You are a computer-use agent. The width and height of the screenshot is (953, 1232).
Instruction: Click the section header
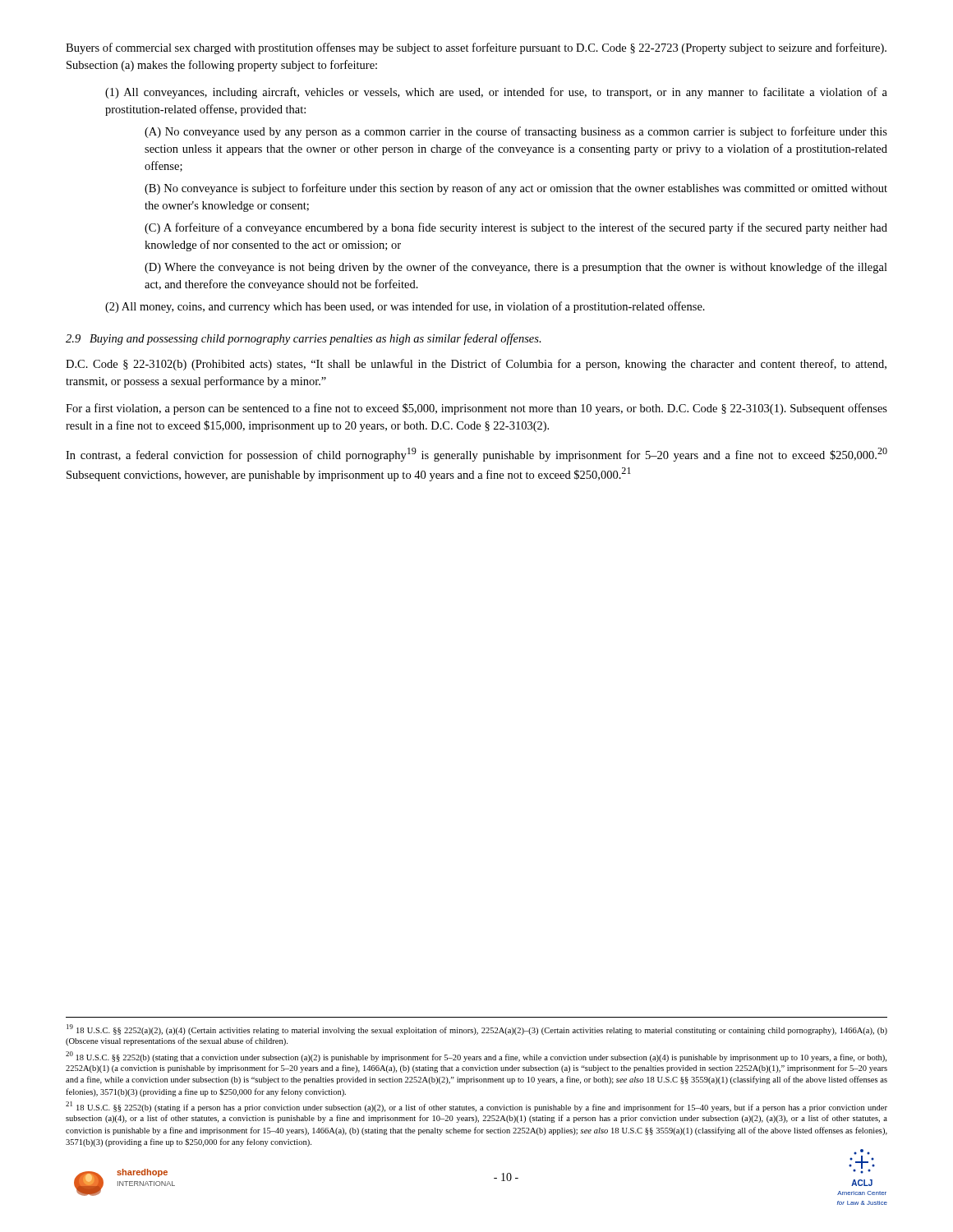pos(304,339)
